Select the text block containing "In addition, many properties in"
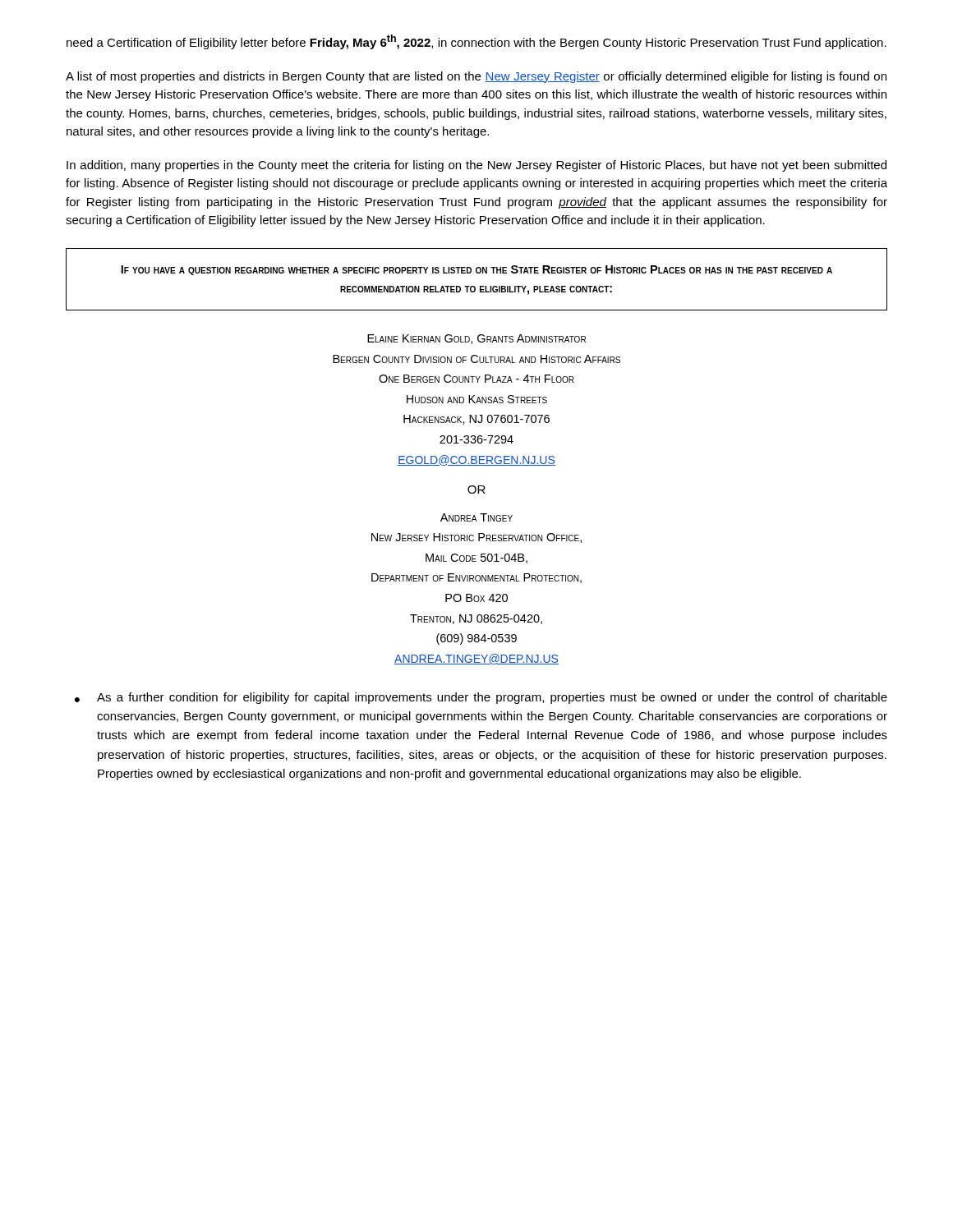This screenshot has width=953, height=1232. tap(476, 192)
